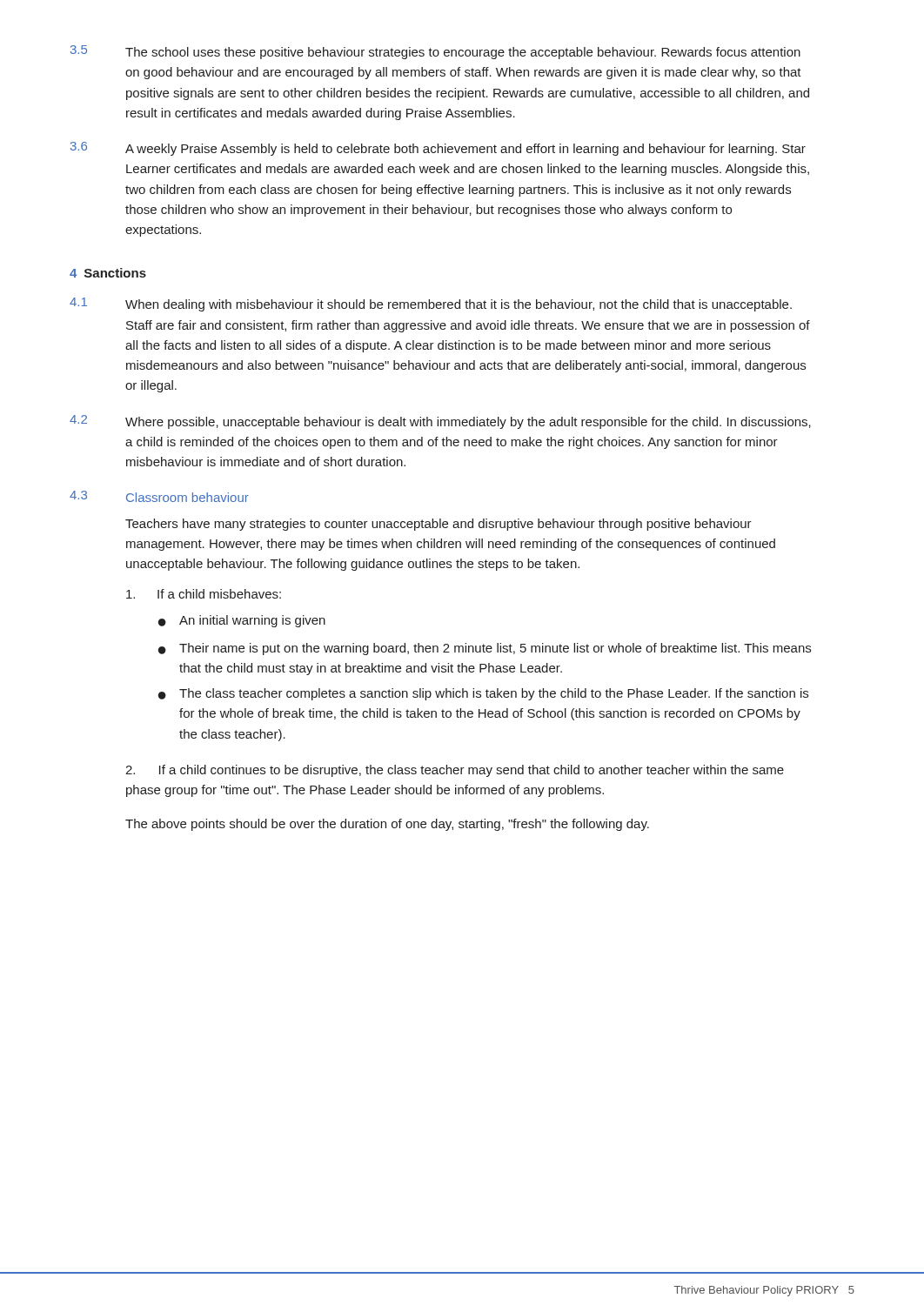Select the list item that reads "4.2 Where possible, unacceptable behaviour is dealt with"
Viewport: 924px width, 1305px height.
tap(441, 441)
